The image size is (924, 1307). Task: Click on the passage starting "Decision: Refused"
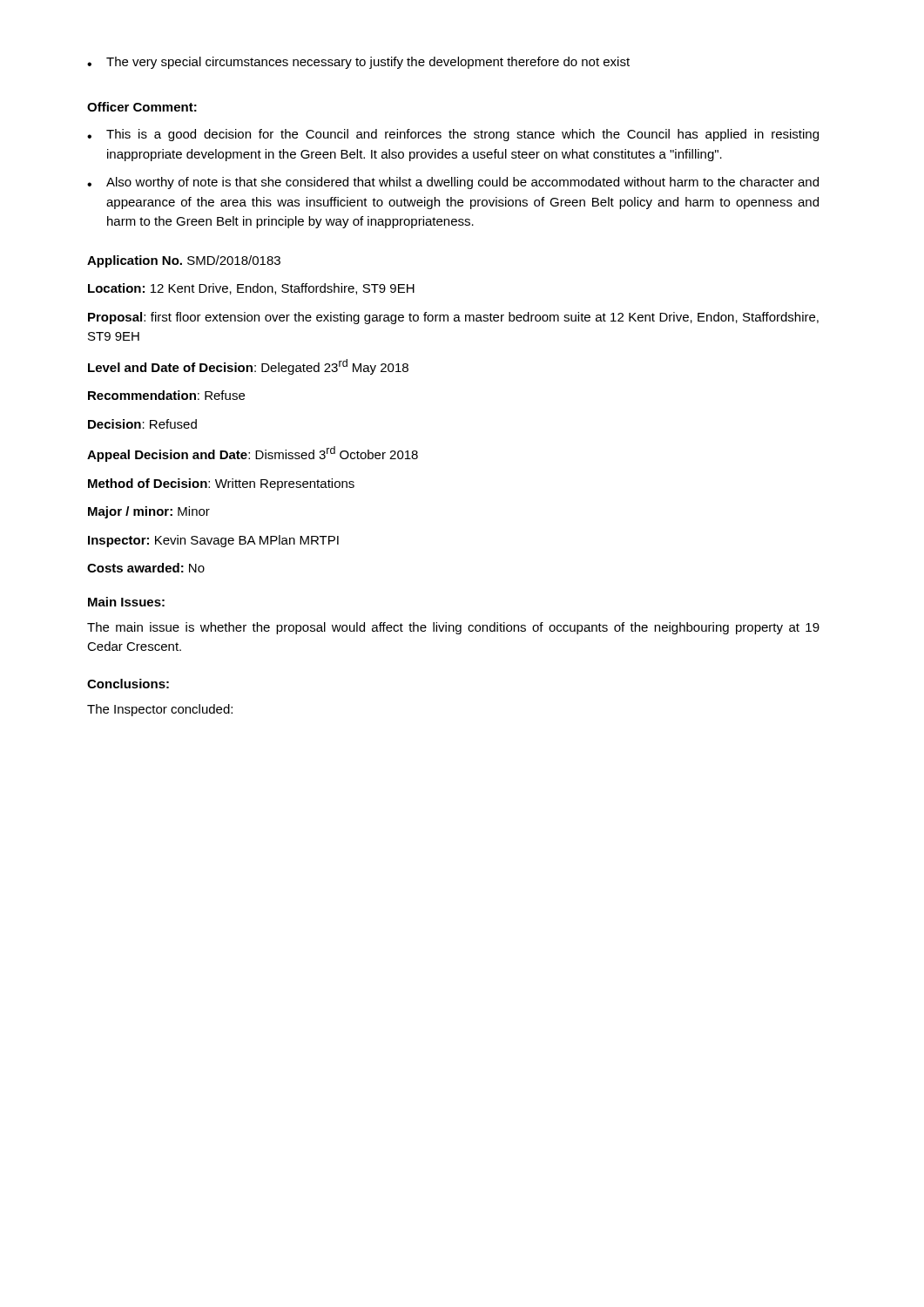[142, 423]
